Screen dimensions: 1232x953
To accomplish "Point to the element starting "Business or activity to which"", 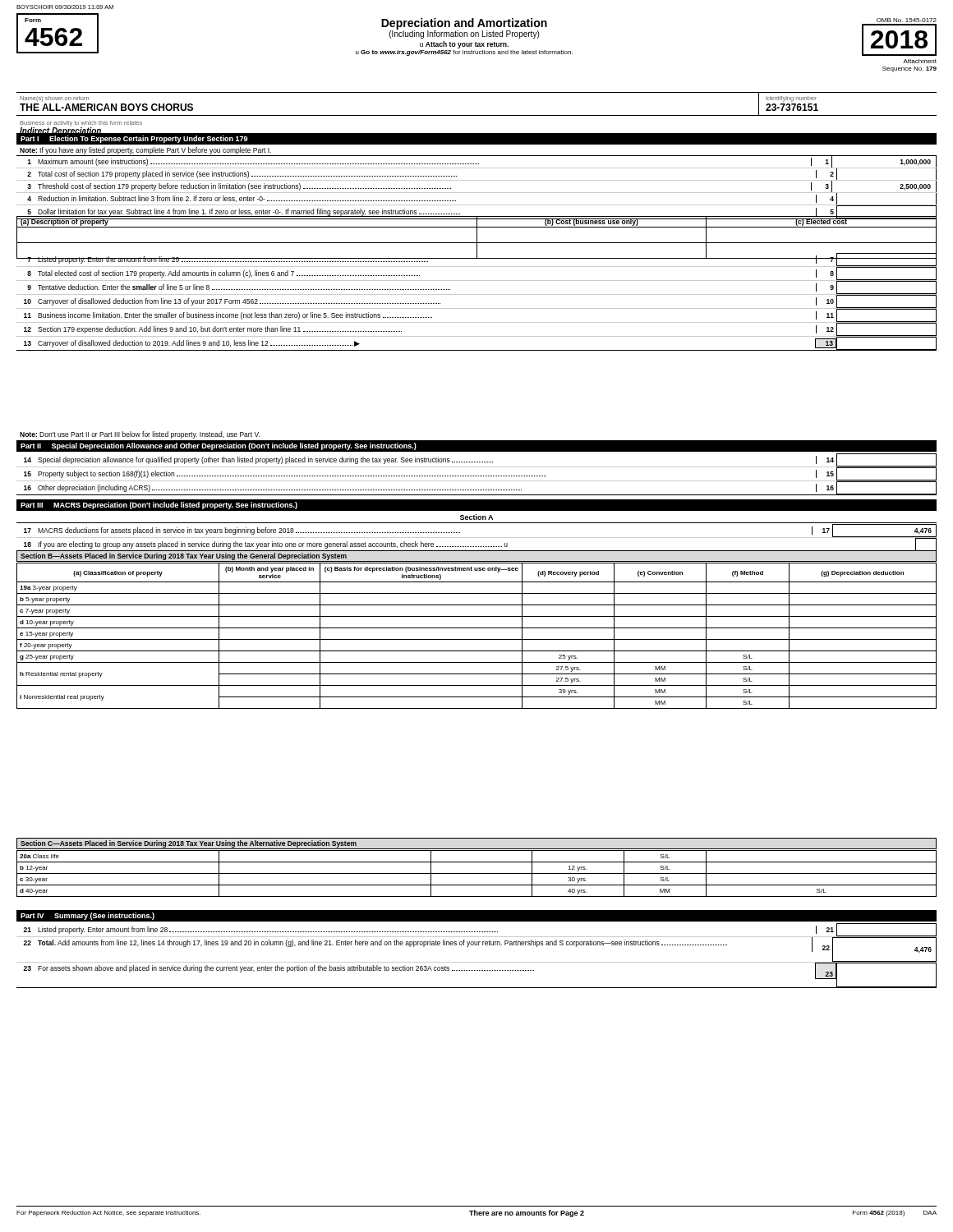I will (x=81, y=127).
